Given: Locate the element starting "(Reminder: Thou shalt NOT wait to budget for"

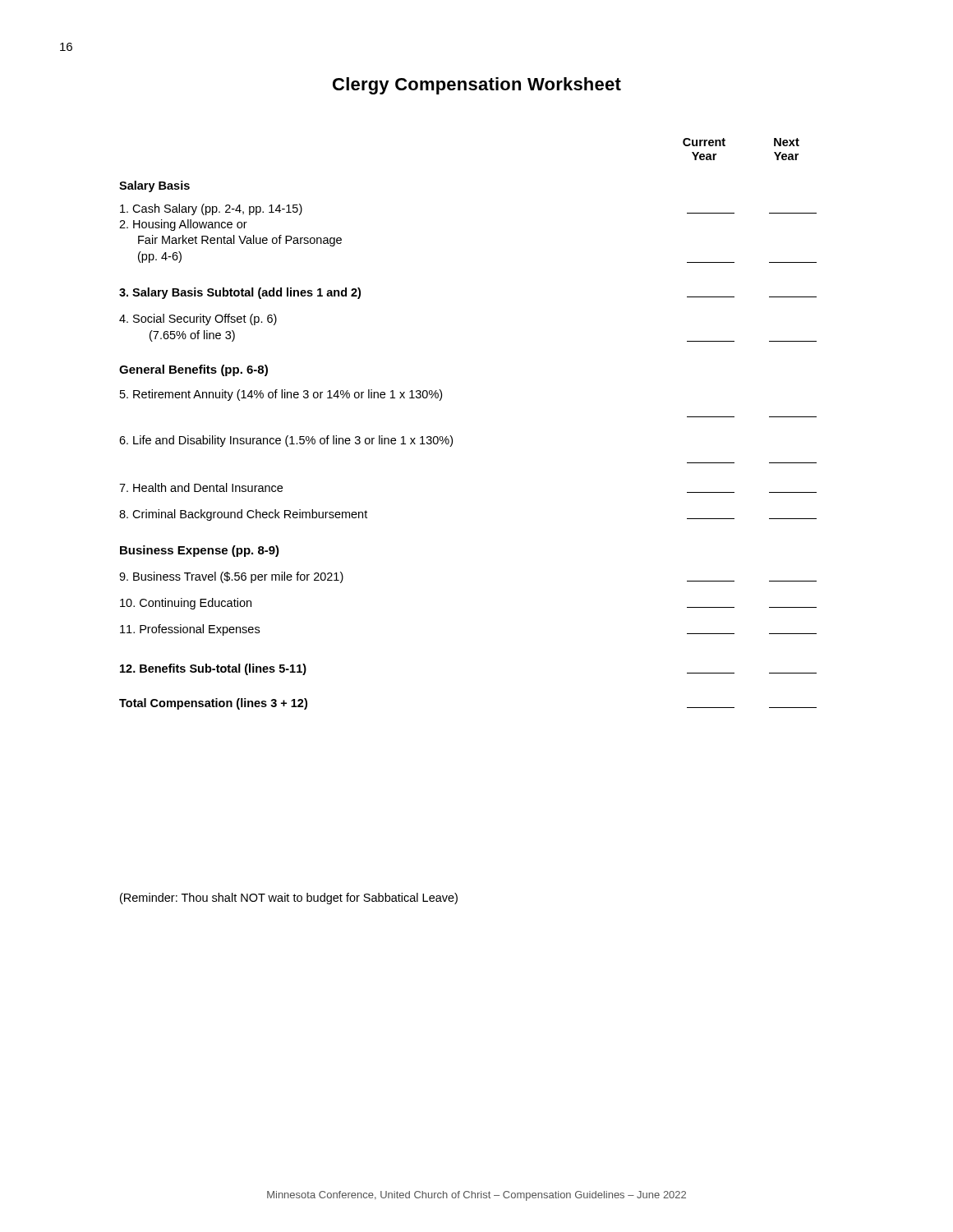Looking at the screenshot, I should coord(289,898).
